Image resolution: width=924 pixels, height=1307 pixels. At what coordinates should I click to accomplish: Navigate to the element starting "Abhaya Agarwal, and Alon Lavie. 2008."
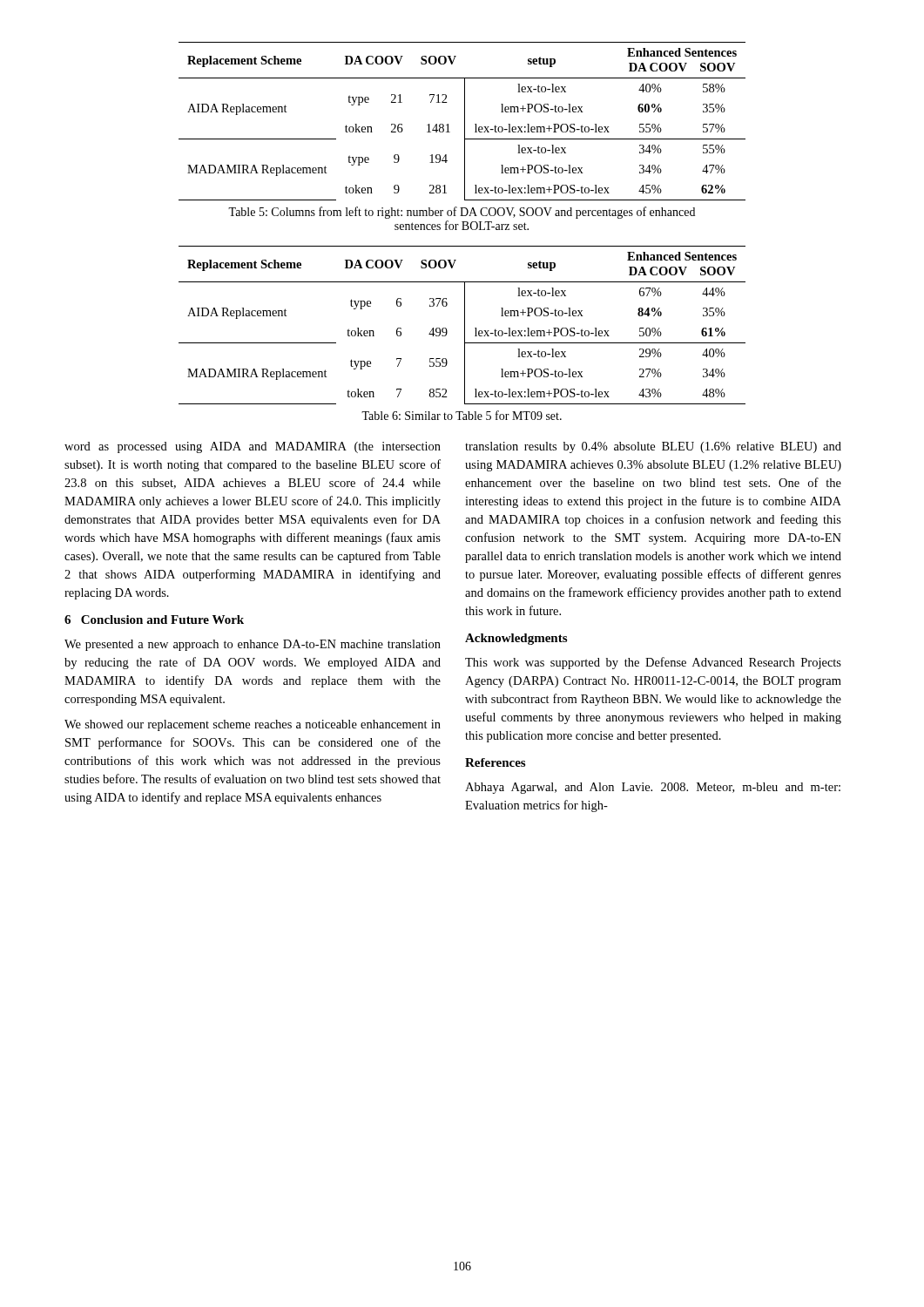click(653, 796)
